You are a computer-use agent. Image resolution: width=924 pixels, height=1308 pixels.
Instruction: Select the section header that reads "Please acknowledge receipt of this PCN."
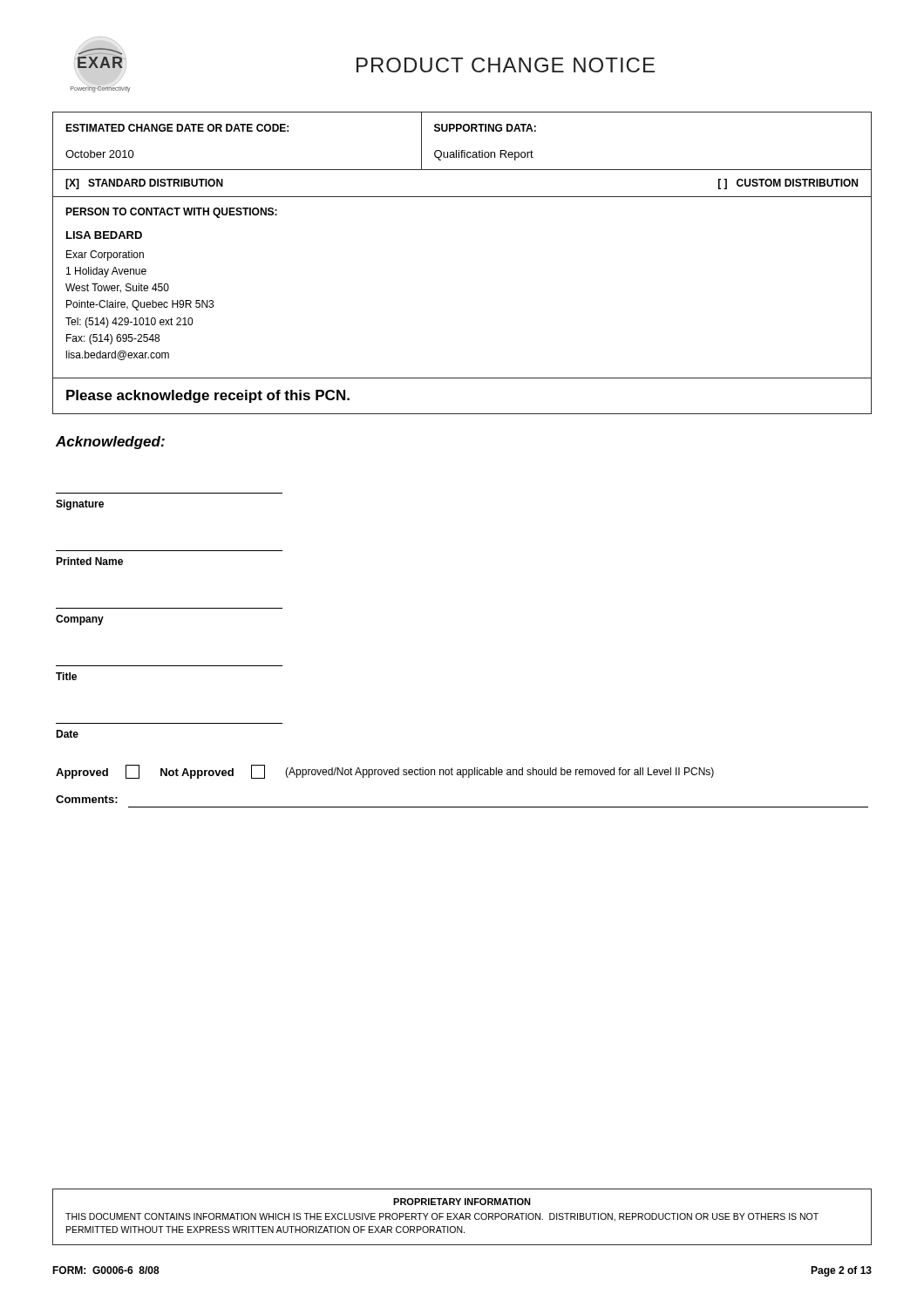(x=208, y=396)
